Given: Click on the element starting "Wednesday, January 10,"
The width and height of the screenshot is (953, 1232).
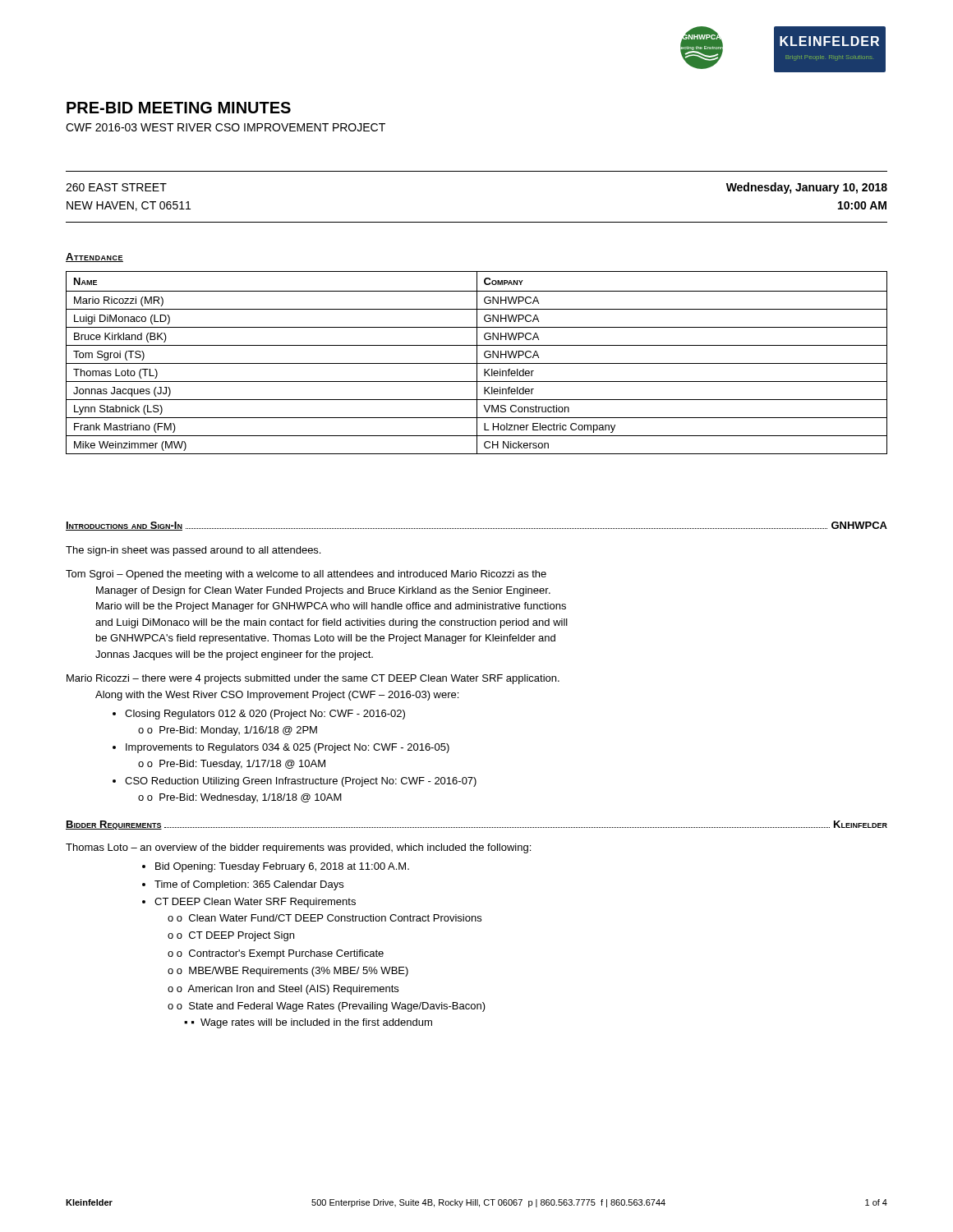Looking at the screenshot, I should click(807, 197).
